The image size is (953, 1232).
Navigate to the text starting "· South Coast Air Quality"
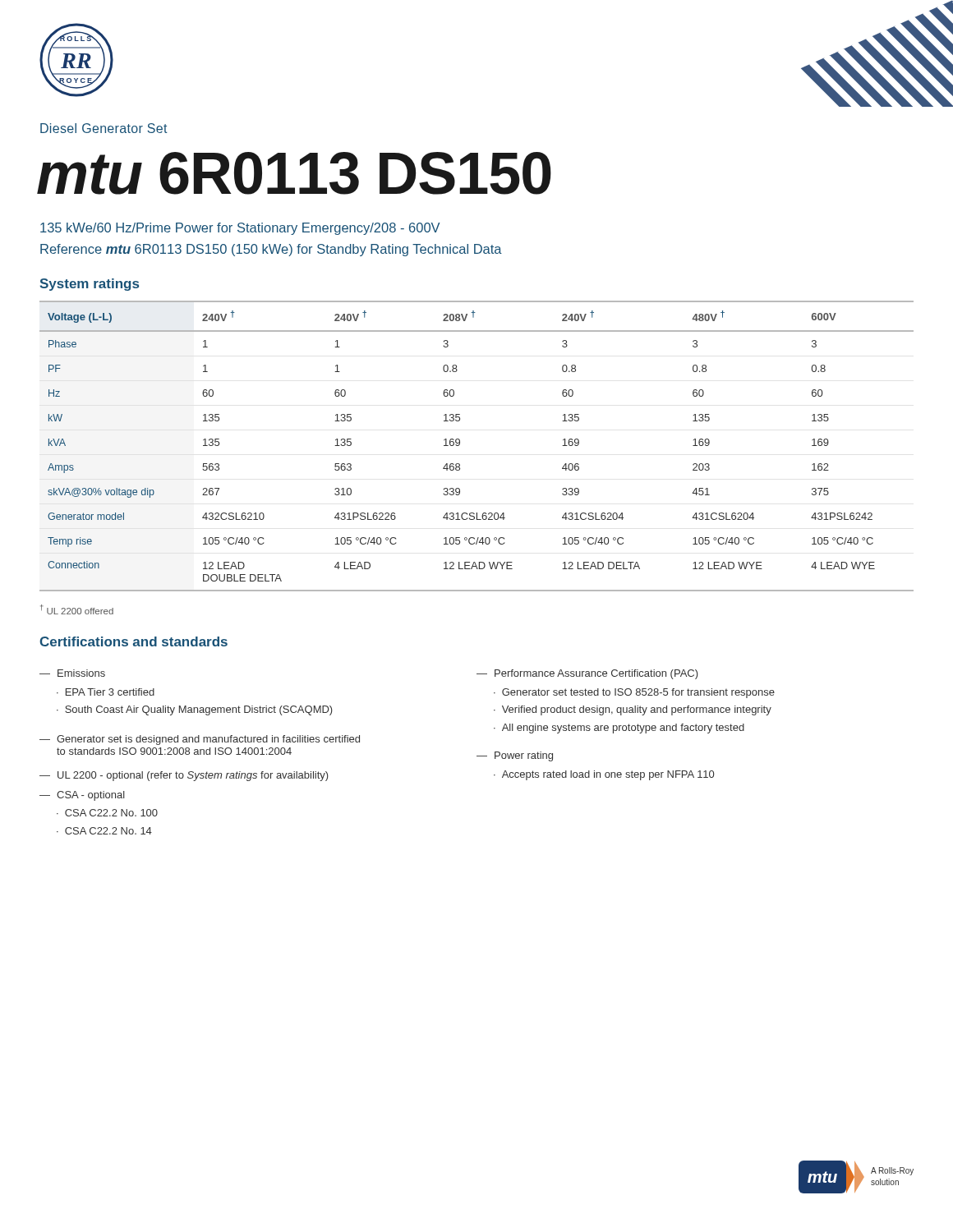194,709
